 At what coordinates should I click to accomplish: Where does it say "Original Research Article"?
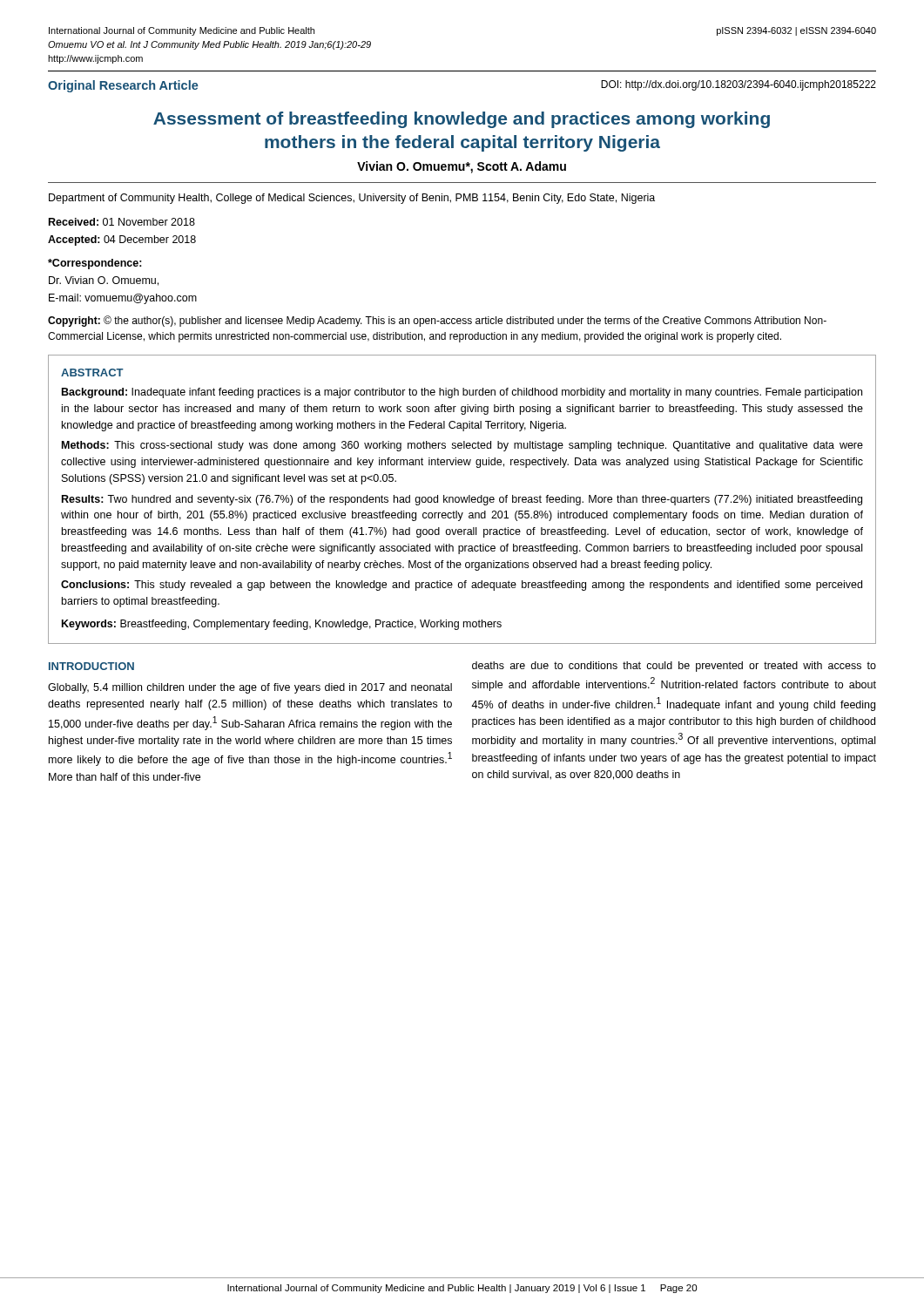123,85
